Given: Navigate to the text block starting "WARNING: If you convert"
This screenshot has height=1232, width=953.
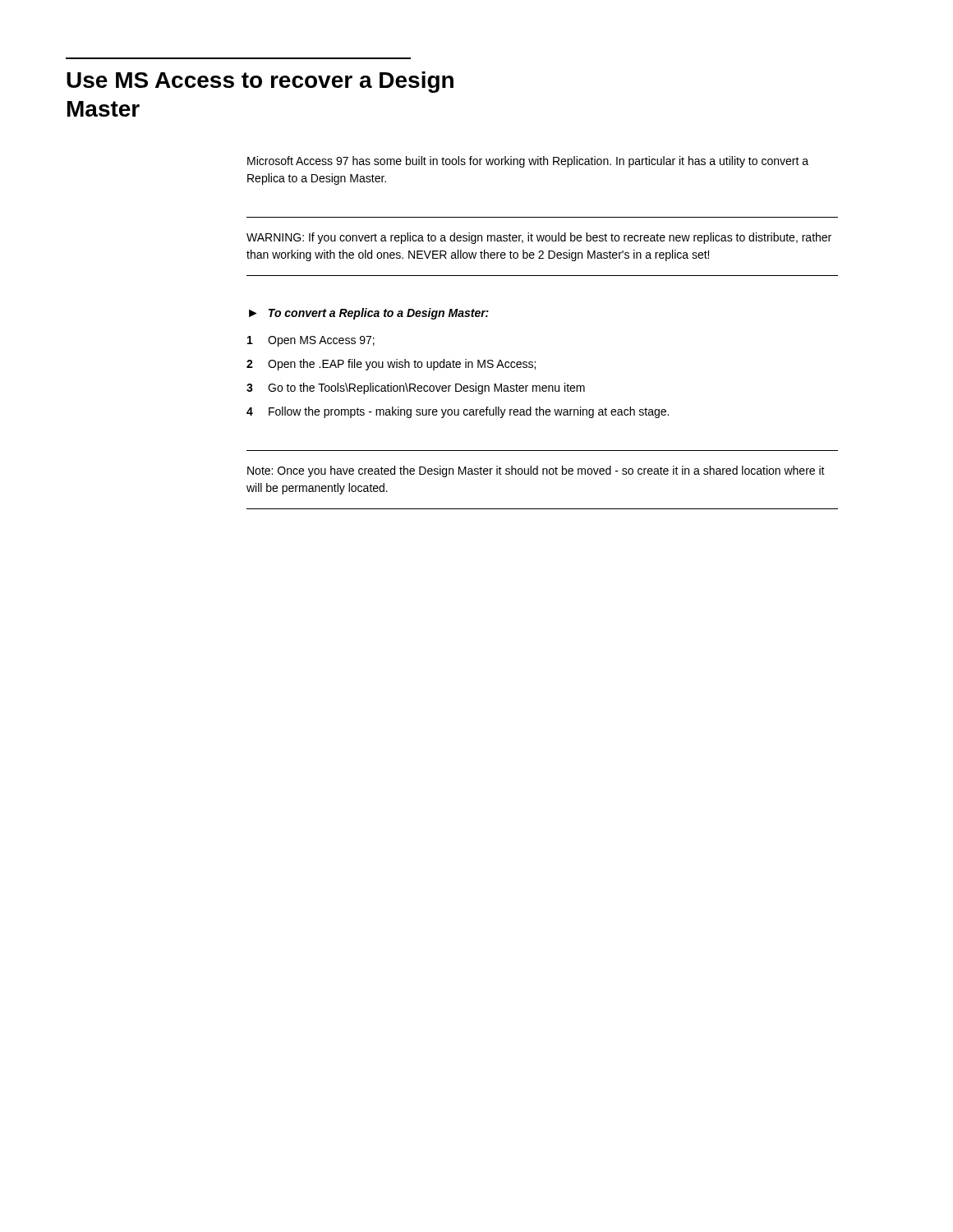Looking at the screenshot, I should coord(542,246).
